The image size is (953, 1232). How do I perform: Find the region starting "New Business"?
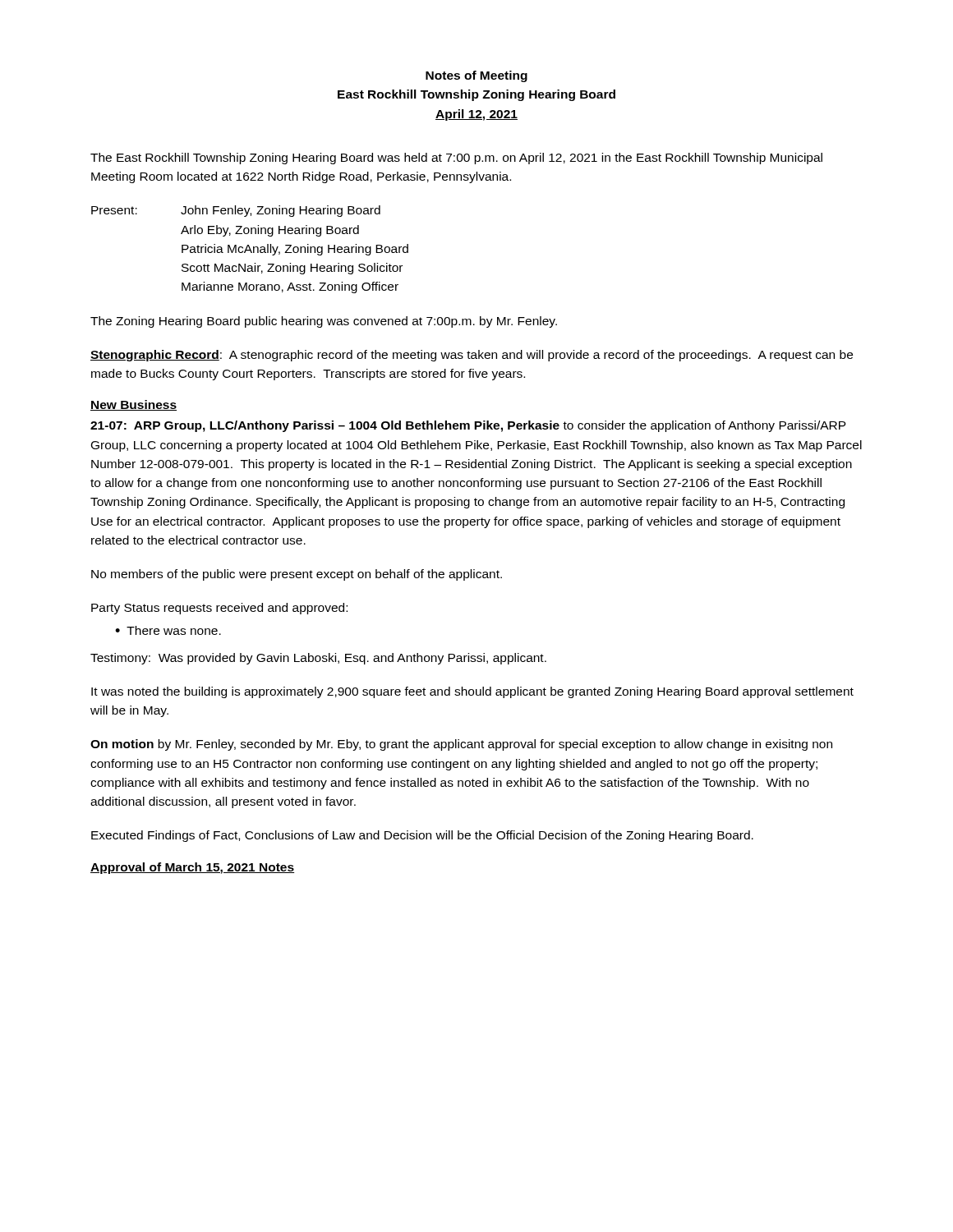[x=134, y=405]
